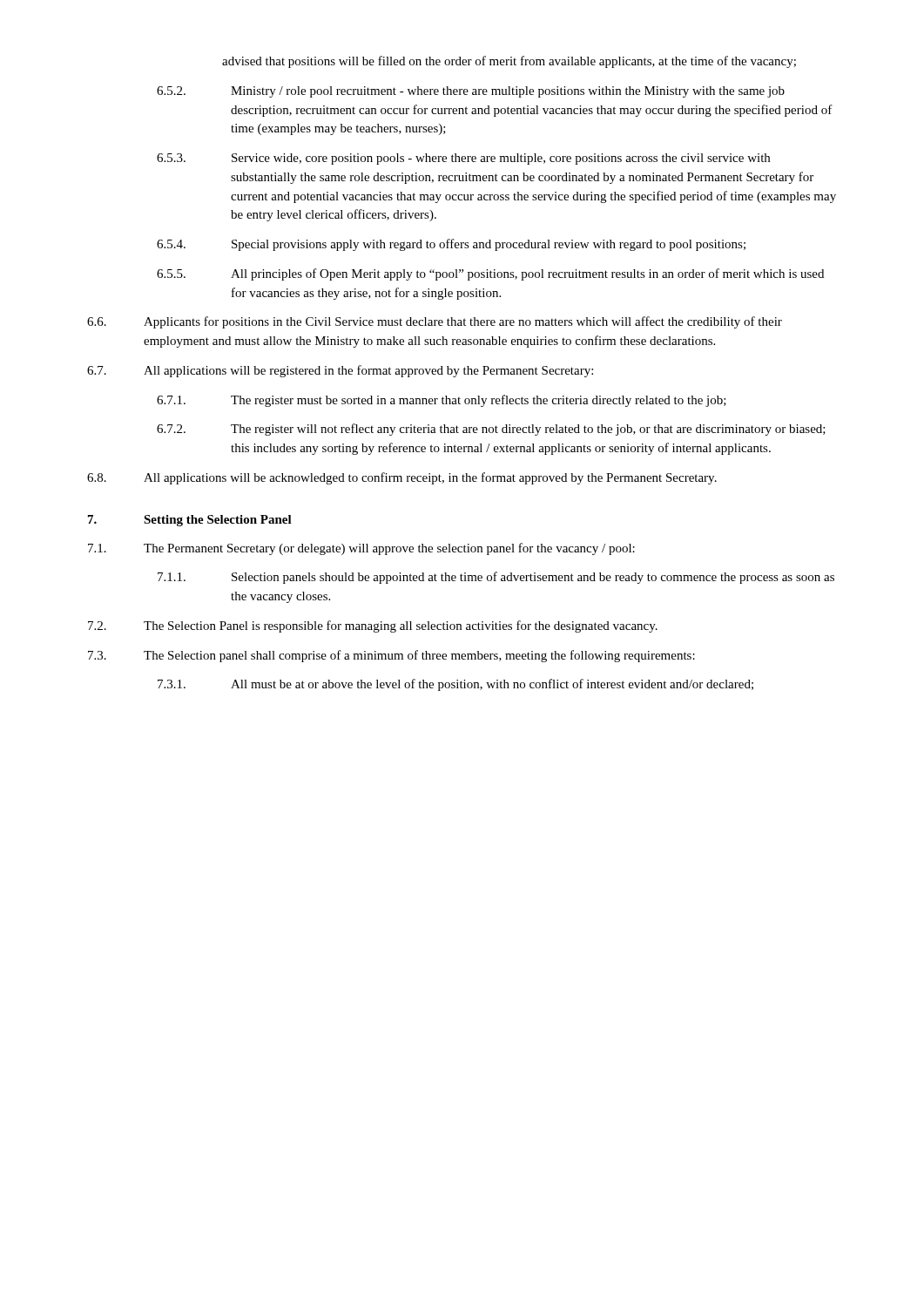Screen dimensions: 1307x924
Task: Find the block on this page that starts "7.2. The Selection Panel is responsible for managing"
Action: tap(462, 626)
